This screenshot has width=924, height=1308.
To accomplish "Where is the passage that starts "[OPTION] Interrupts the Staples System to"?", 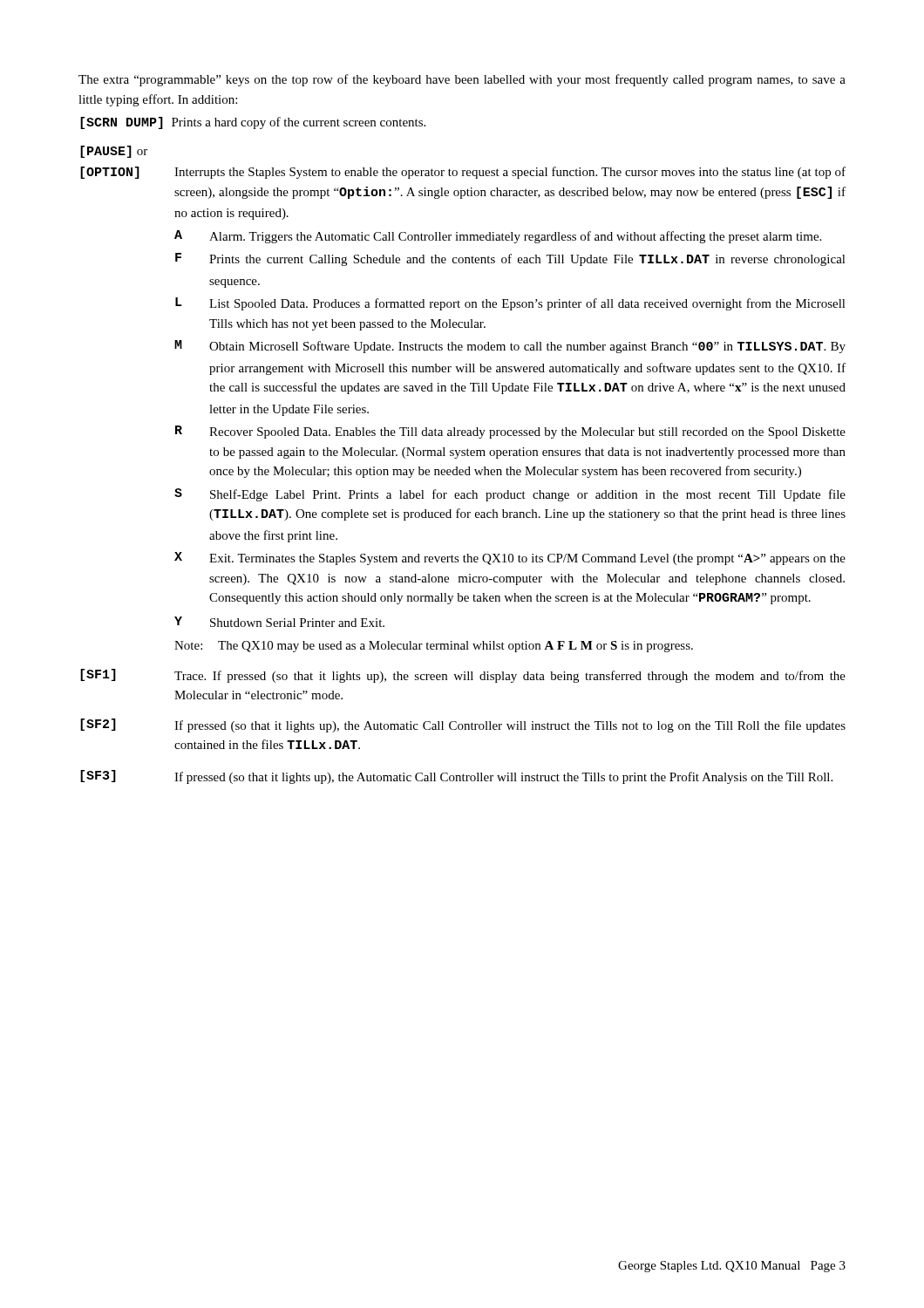I will 463,173.
